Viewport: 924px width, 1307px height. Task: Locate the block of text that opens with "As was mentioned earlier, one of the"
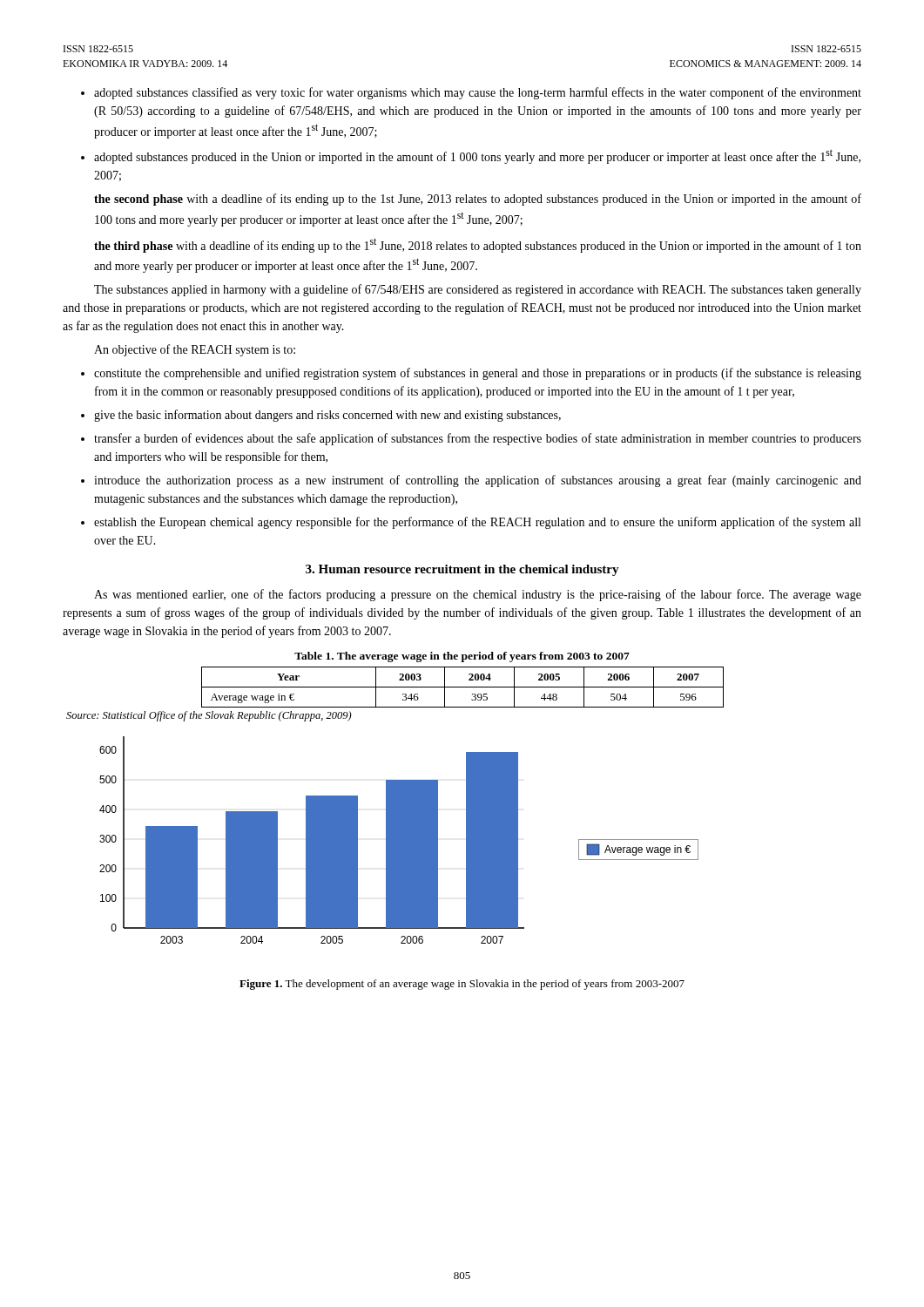coord(462,613)
